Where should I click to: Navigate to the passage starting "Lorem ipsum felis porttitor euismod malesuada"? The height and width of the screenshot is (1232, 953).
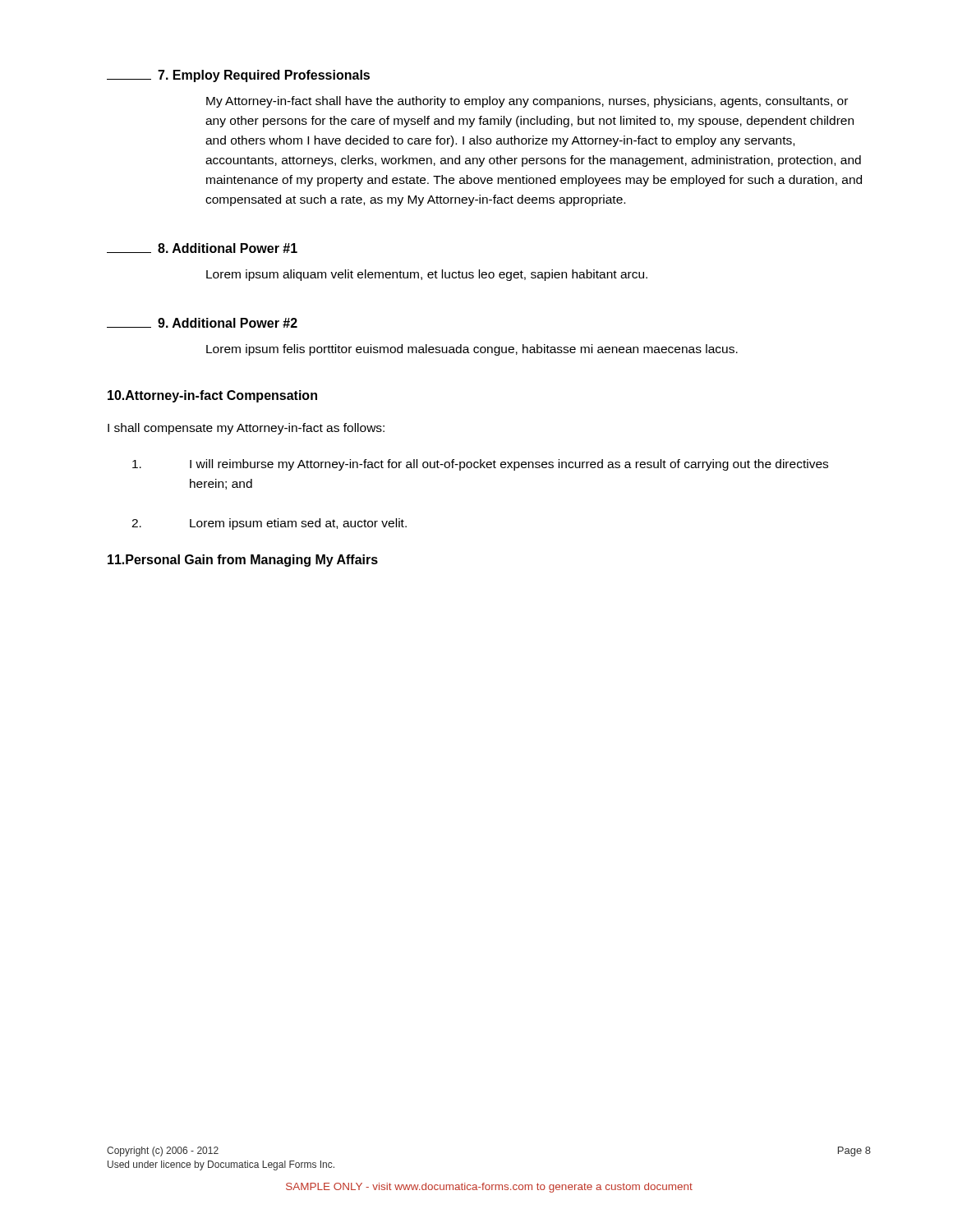[472, 349]
